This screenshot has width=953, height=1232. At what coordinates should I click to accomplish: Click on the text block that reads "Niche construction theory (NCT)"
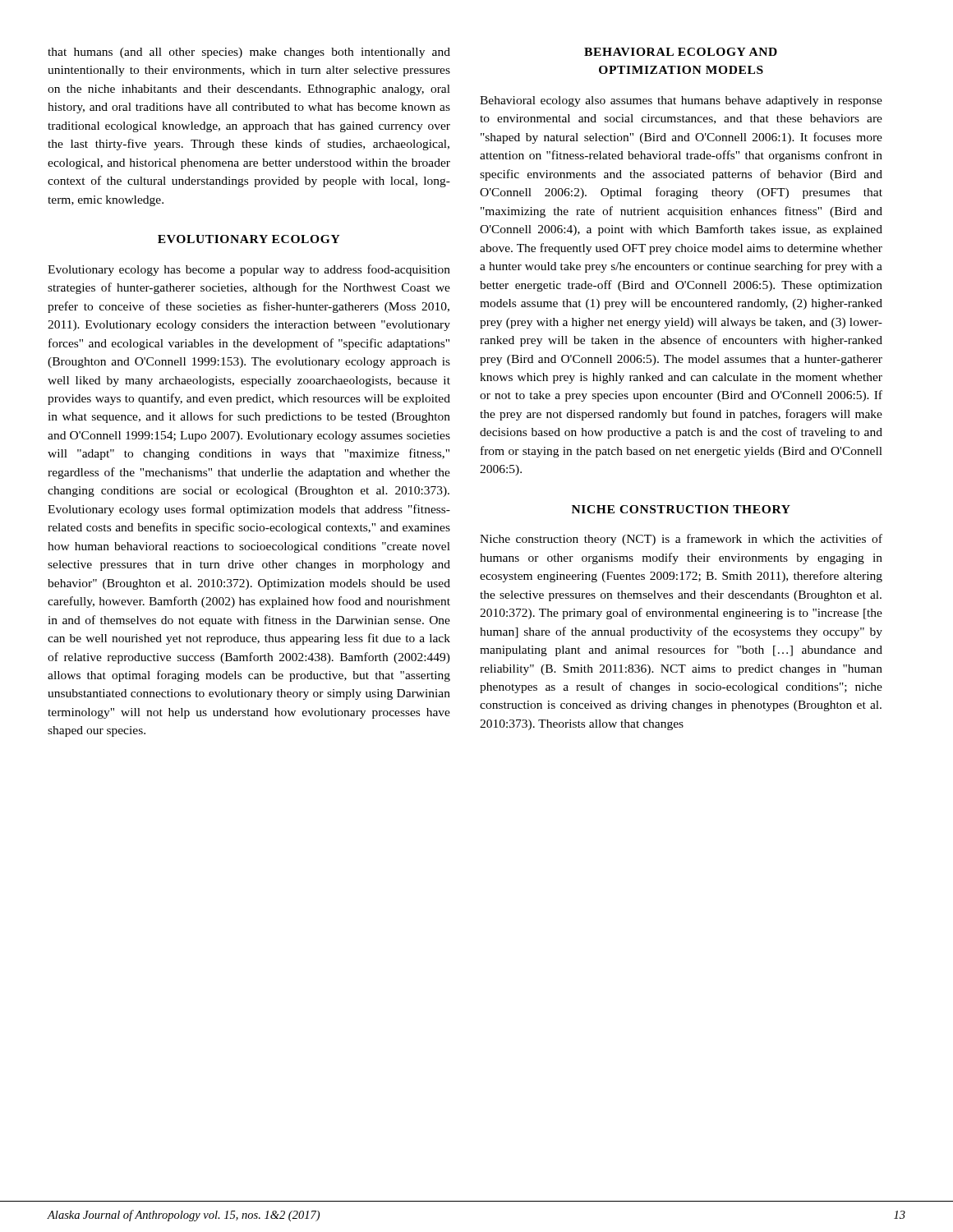coord(681,631)
